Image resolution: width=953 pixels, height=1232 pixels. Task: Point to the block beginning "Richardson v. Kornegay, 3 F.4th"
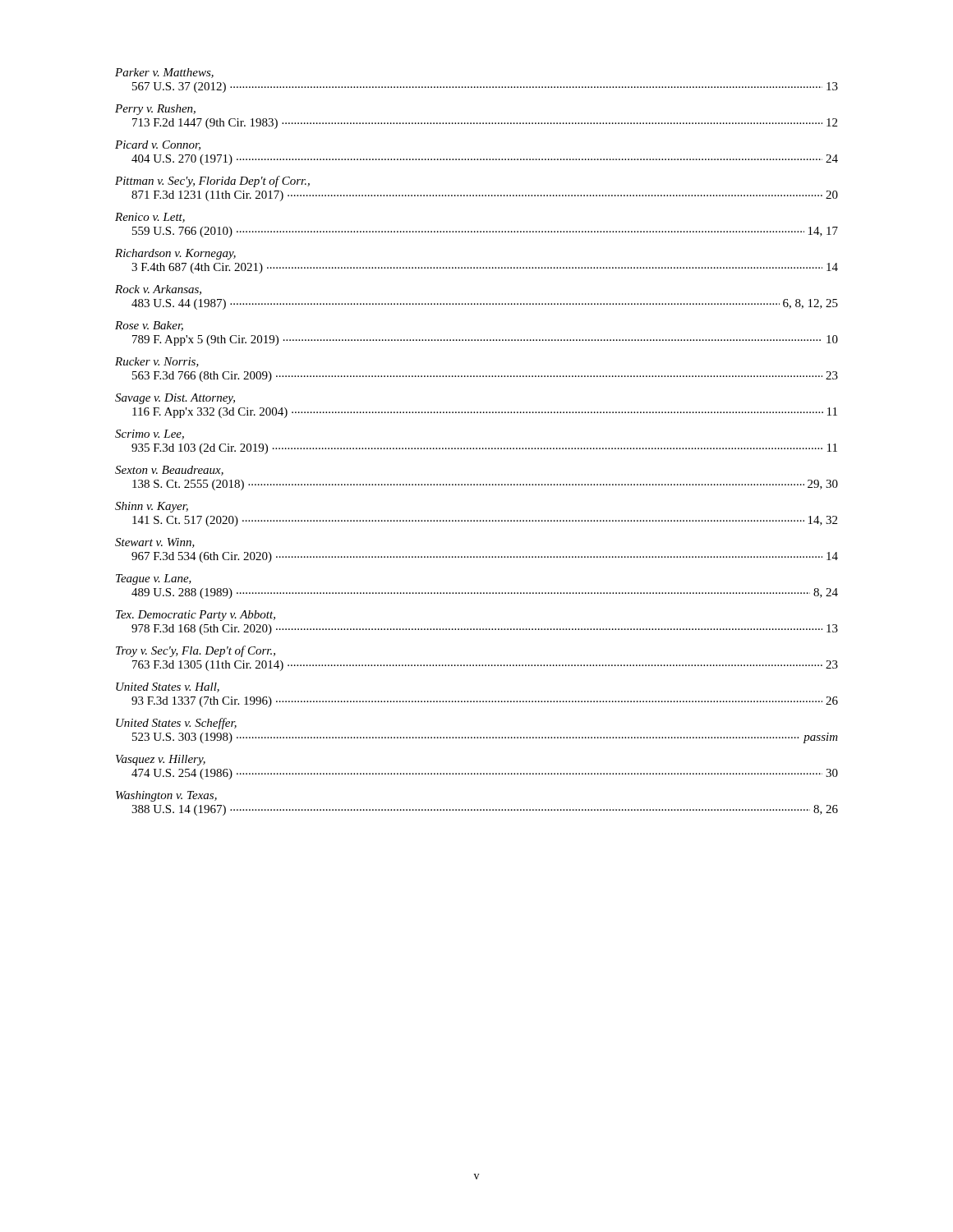tap(476, 260)
